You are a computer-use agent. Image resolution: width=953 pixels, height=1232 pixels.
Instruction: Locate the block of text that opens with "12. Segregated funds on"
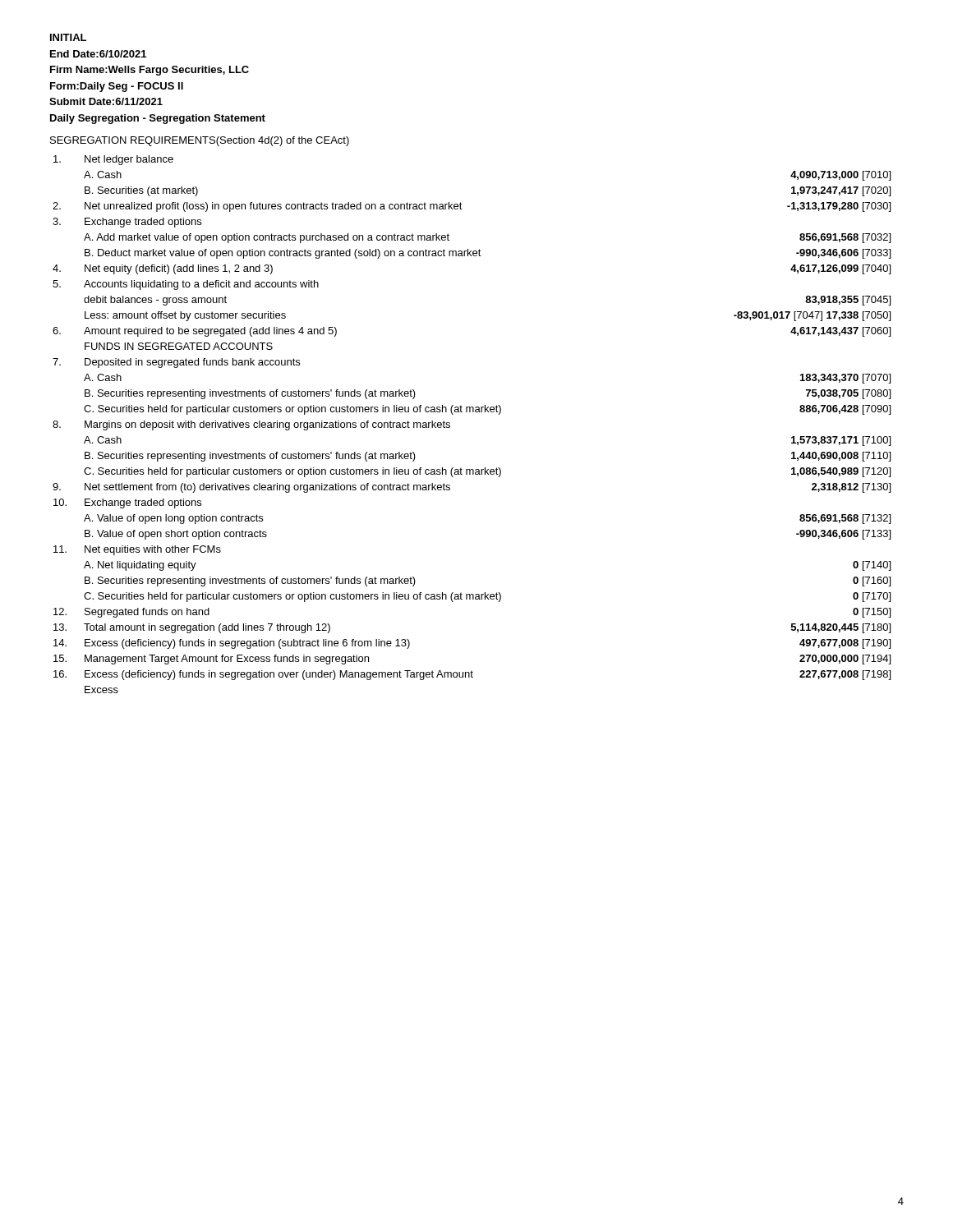tap(146, 612)
